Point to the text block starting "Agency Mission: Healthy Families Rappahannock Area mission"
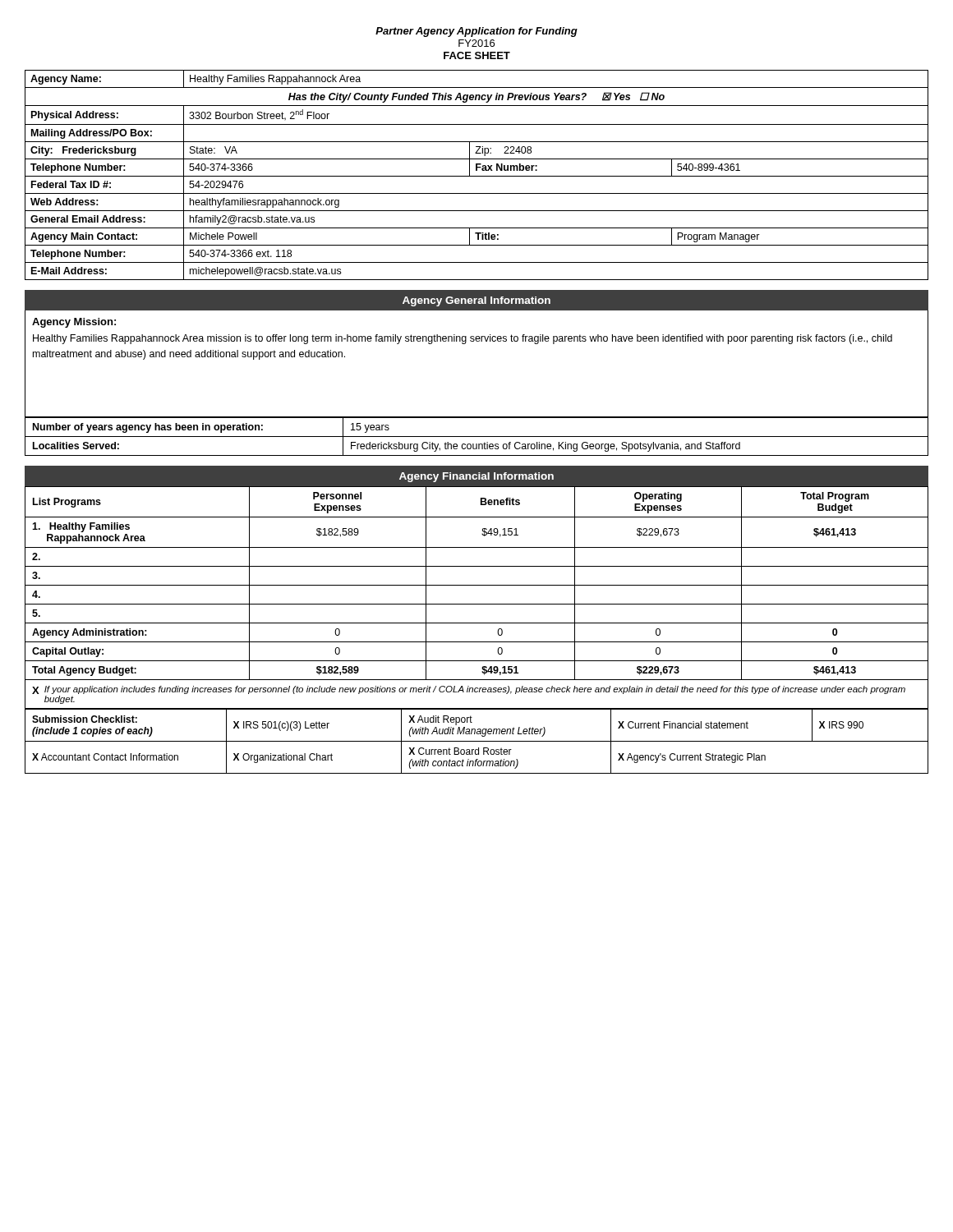953x1232 pixels. pos(476,339)
